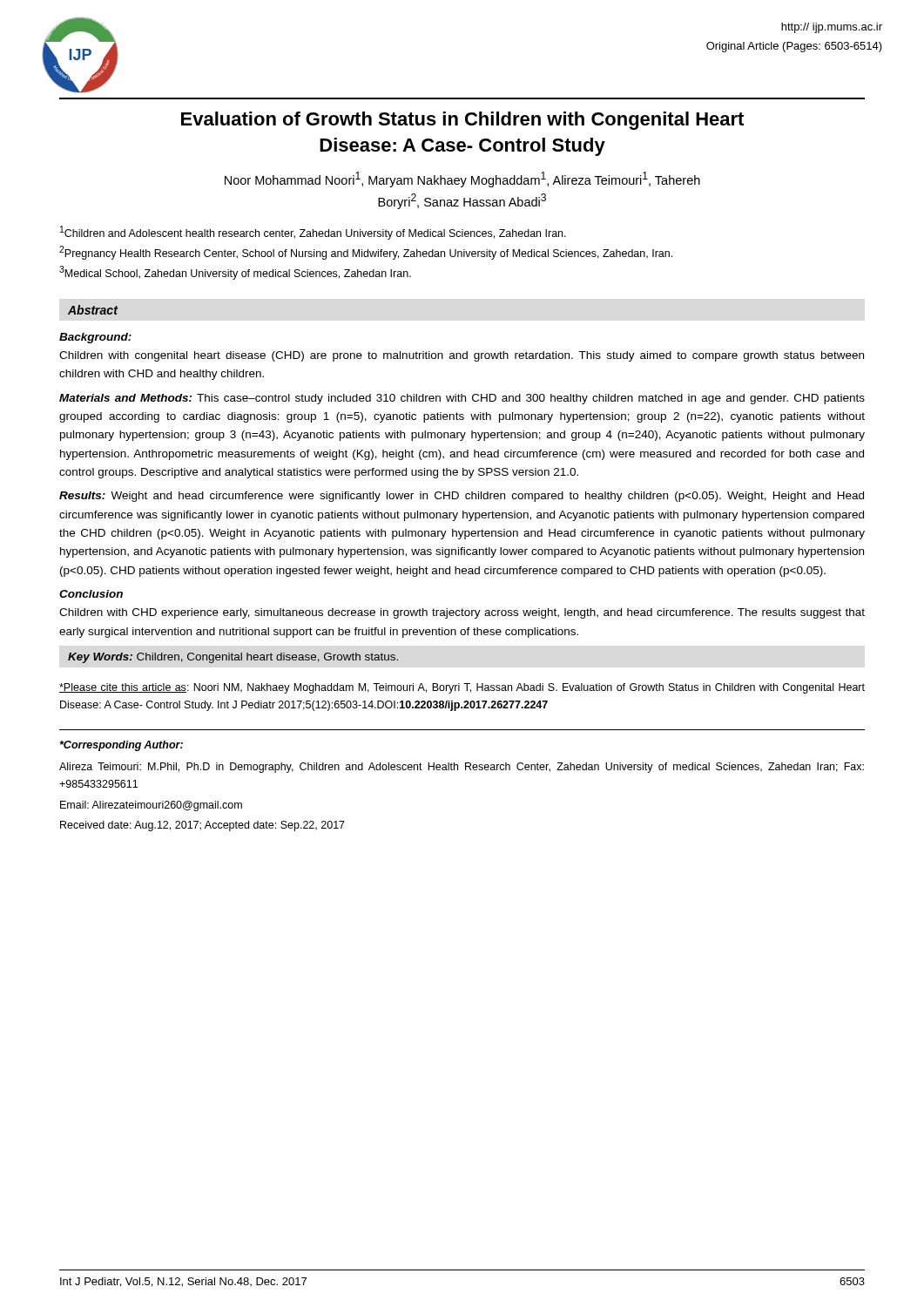Select the text block that says "Key Words: Children, Congenital heart disease,"

(x=233, y=656)
